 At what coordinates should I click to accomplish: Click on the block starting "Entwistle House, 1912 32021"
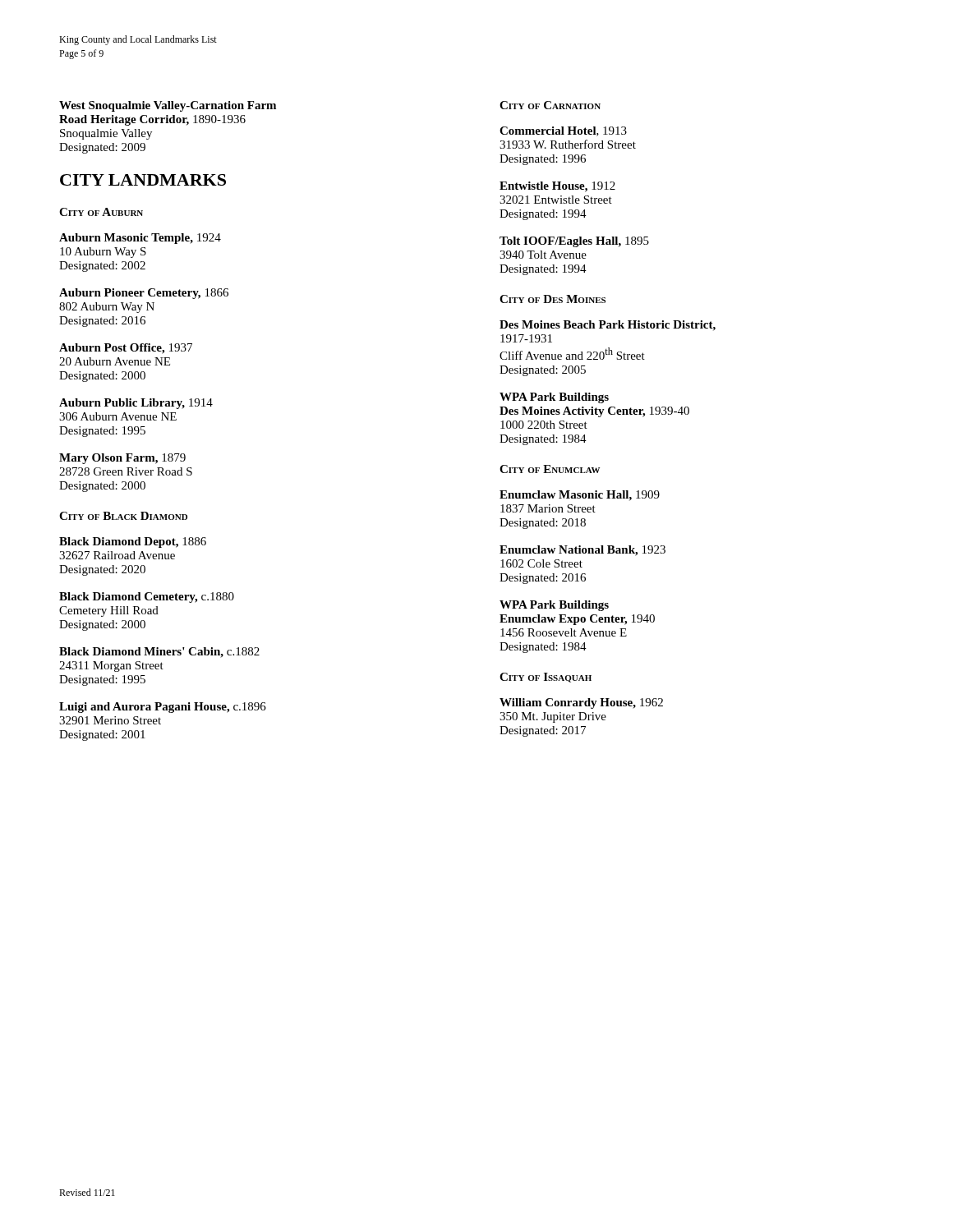click(x=558, y=200)
